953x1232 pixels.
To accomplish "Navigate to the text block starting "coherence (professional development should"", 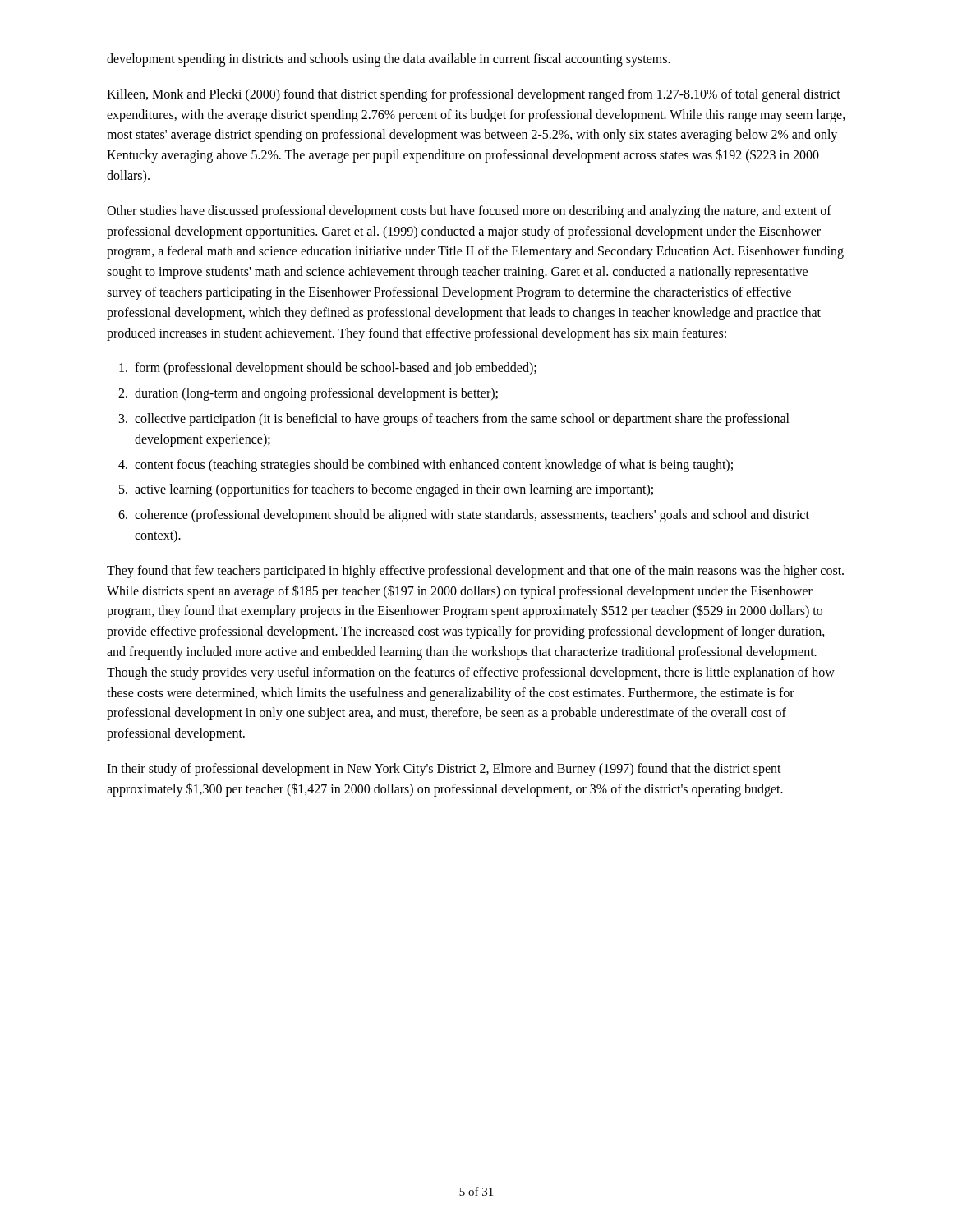I will 472,525.
